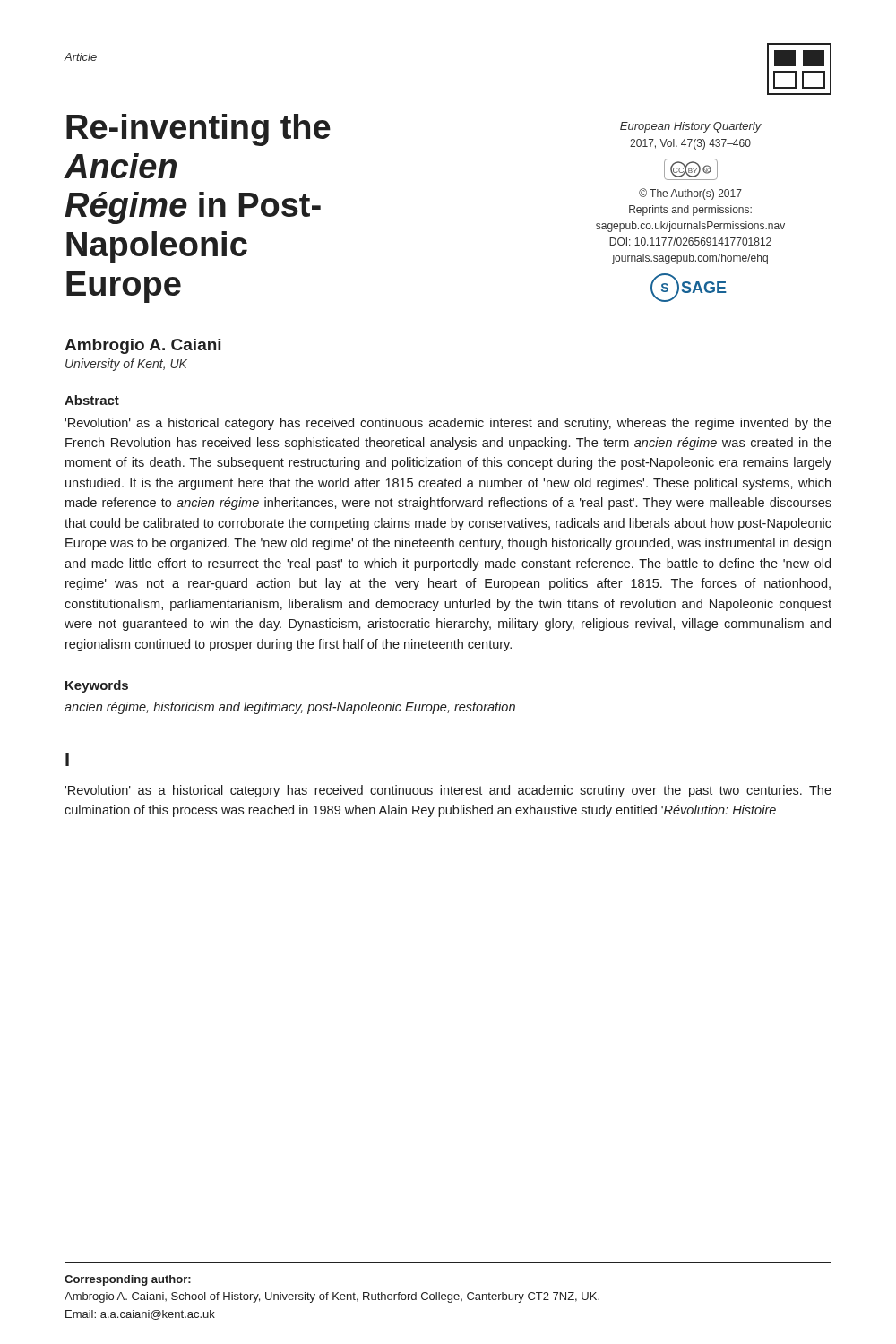Viewport: 896px width, 1344px height.
Task: Navigate to the text starting "European History Quarterly 2017, Vol. 47(3)"
Action: point(690,212)
